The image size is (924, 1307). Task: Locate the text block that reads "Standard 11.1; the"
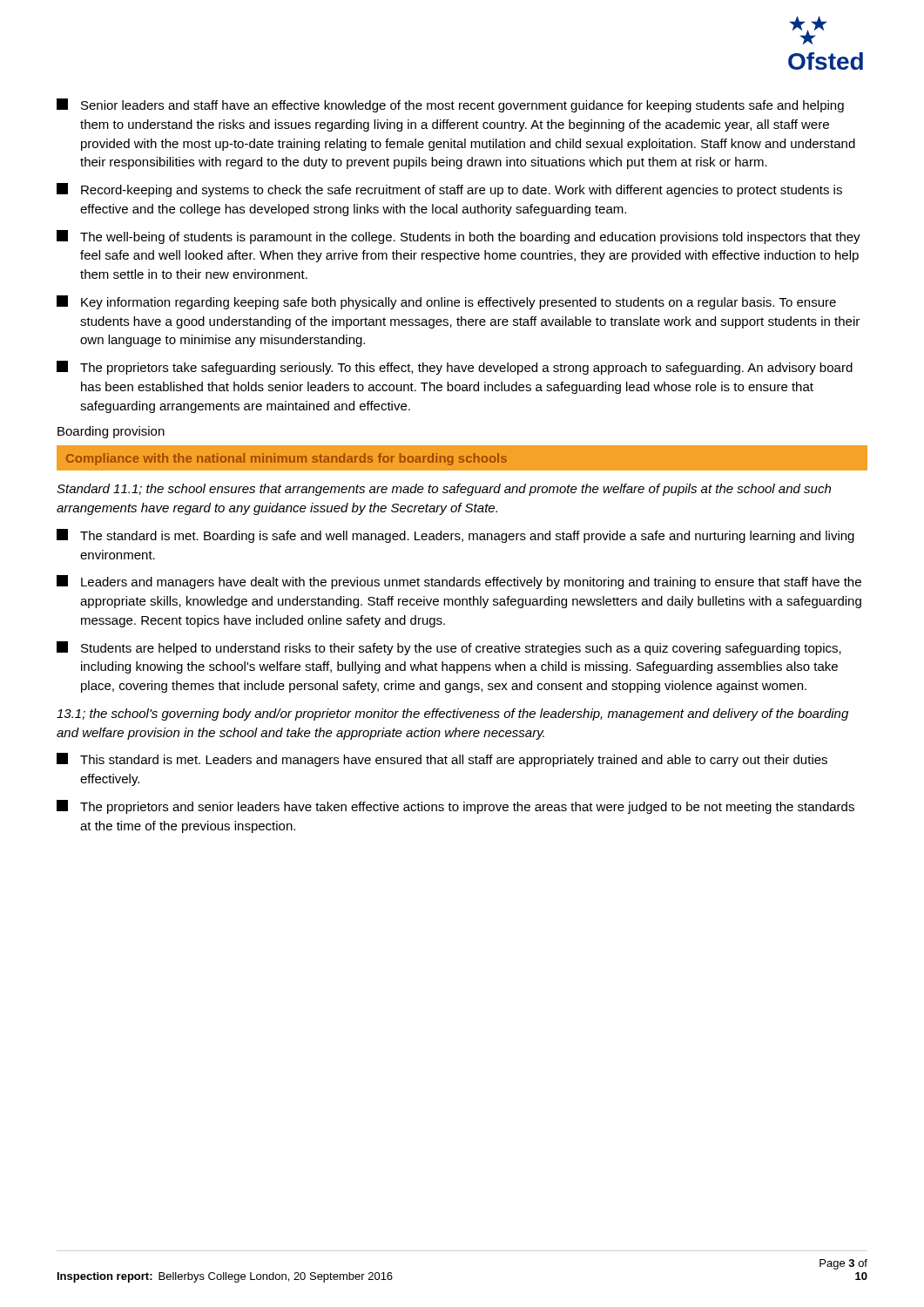click(444, 498)
